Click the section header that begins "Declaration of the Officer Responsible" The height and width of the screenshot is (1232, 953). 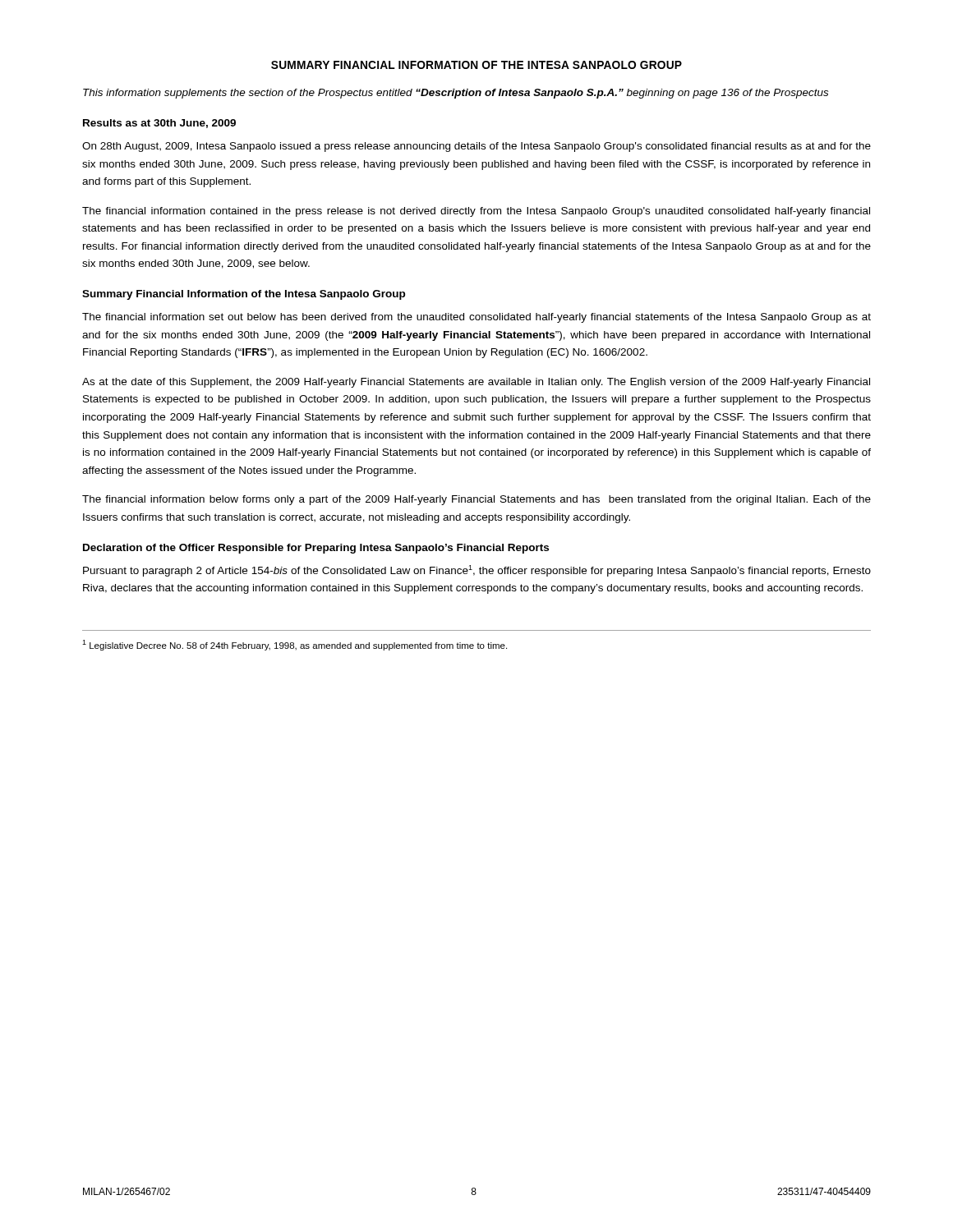[x=316, y=547]
